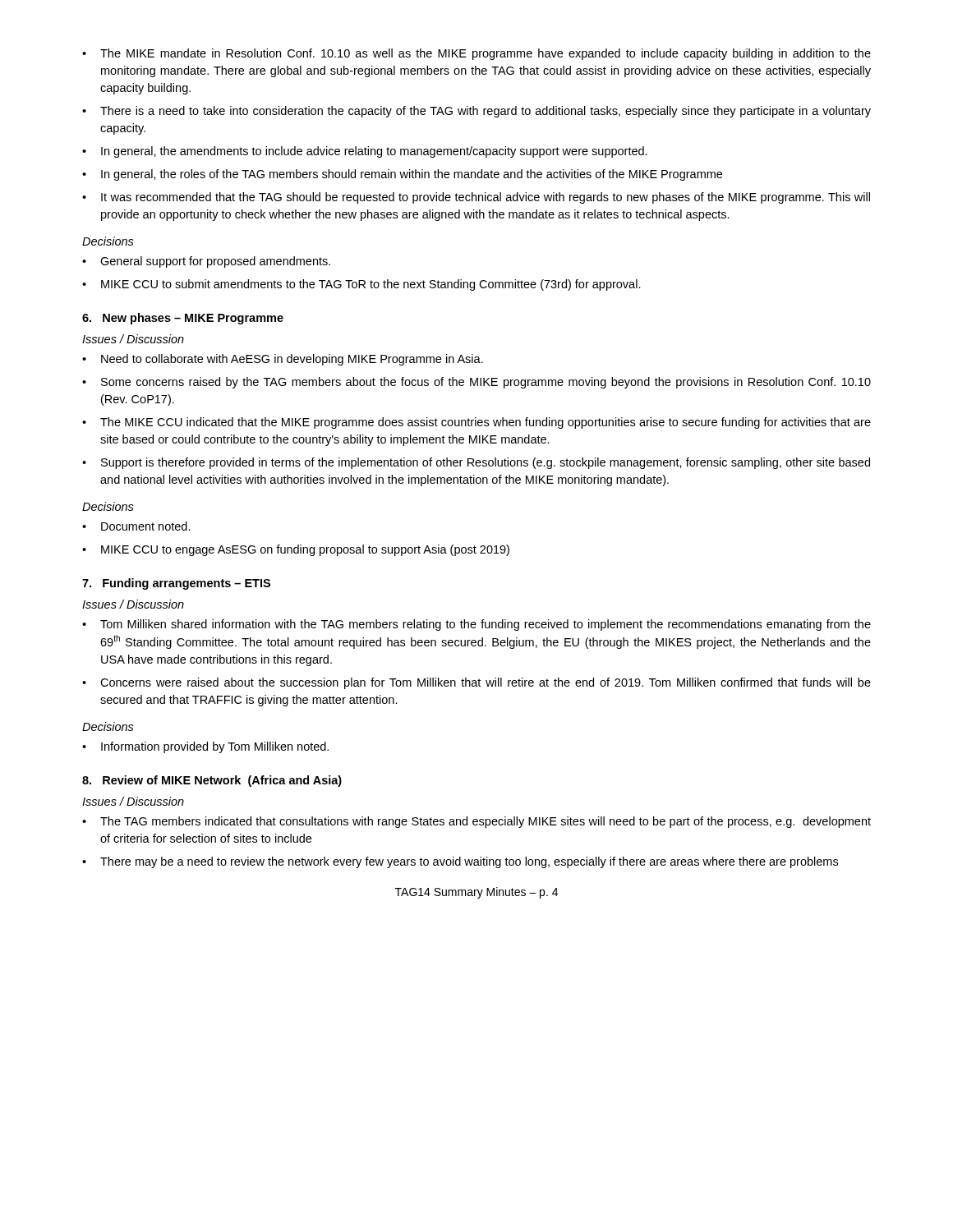Point to "• Document noted."

[x=136, y=526]
